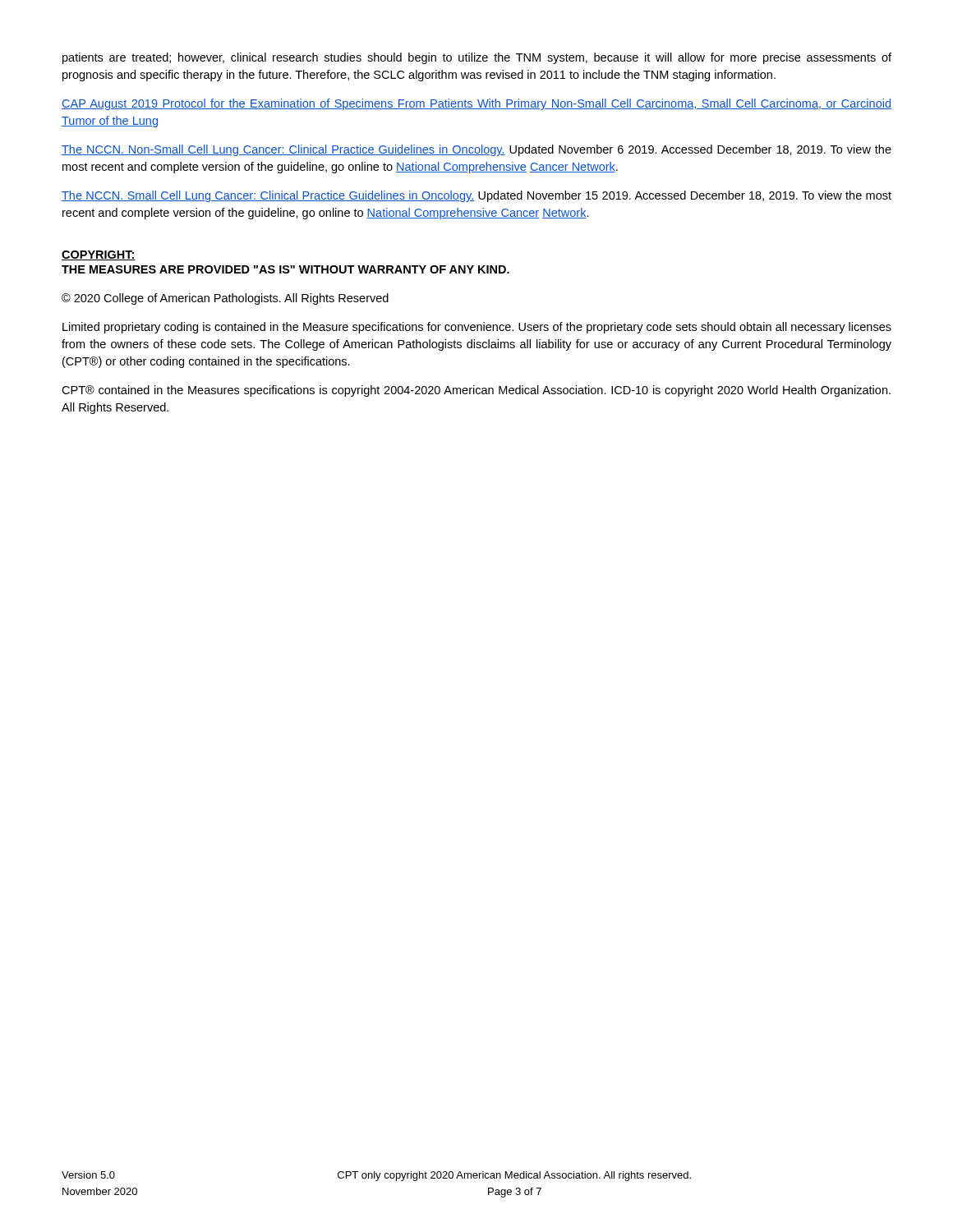Locate the text block that says "THE MEASURES ARE"

click(x=286, y=270)
